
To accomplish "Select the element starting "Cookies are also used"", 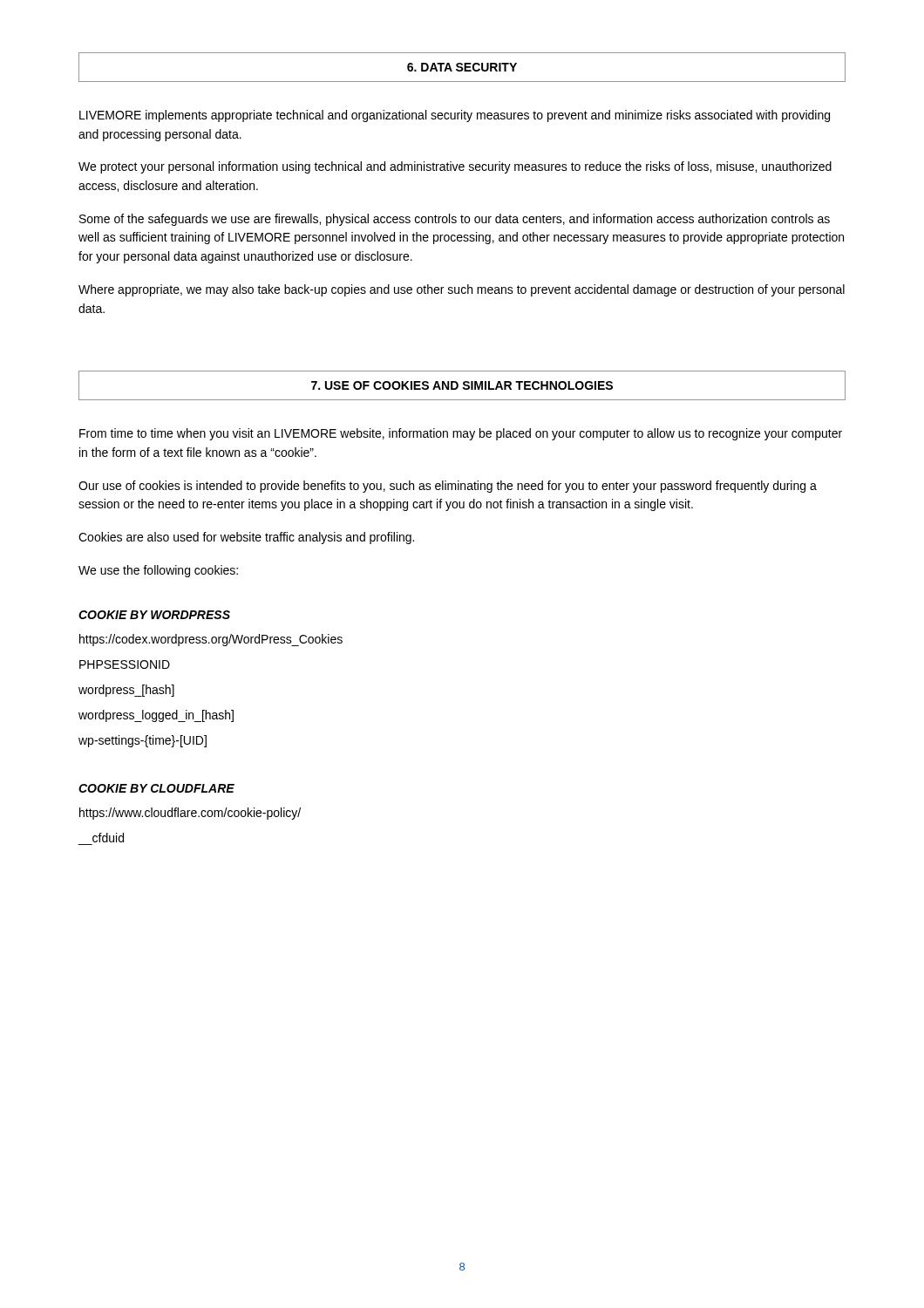I will click(247, 537).
